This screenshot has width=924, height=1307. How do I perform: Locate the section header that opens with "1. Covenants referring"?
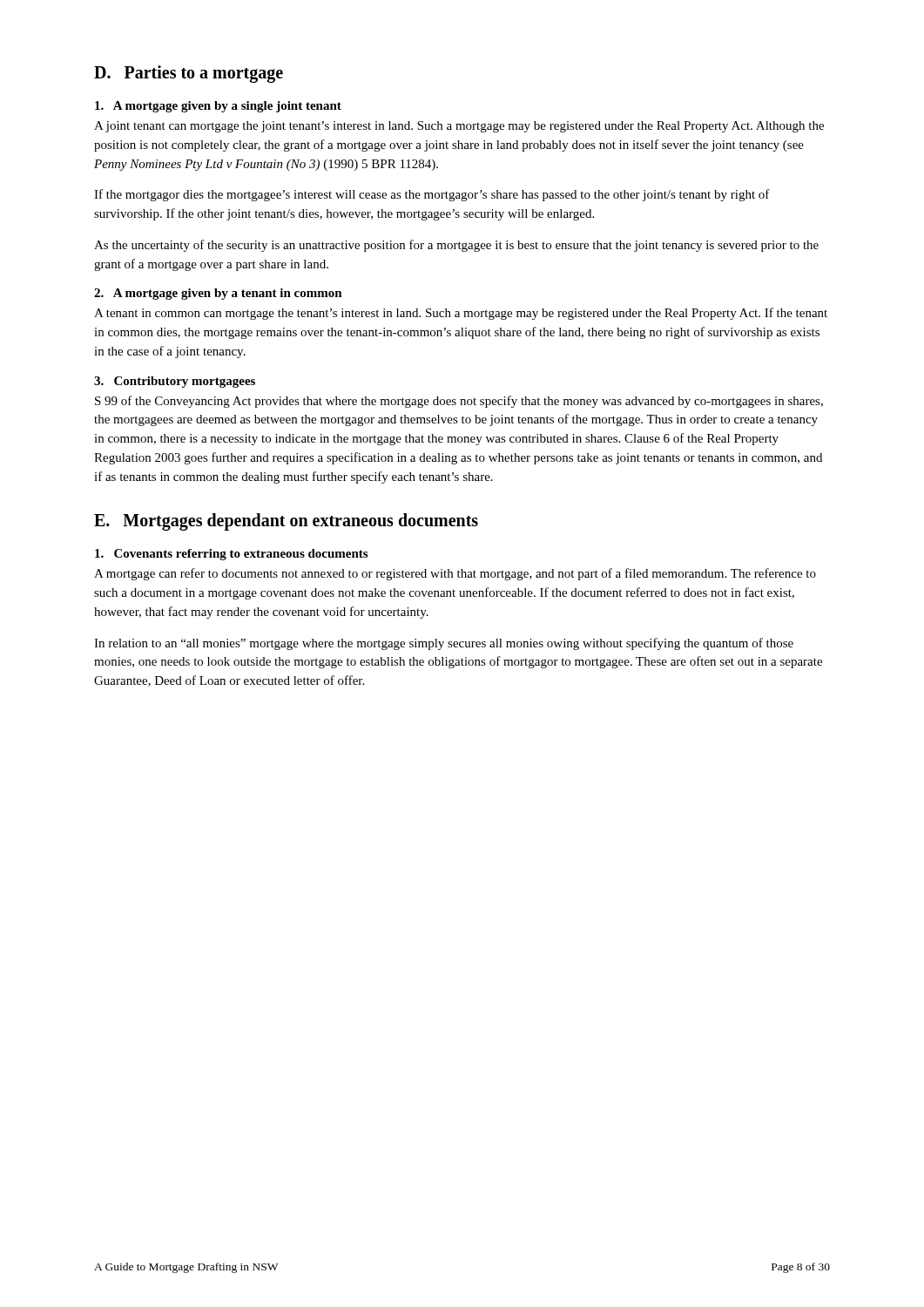(x=231, y=555)
